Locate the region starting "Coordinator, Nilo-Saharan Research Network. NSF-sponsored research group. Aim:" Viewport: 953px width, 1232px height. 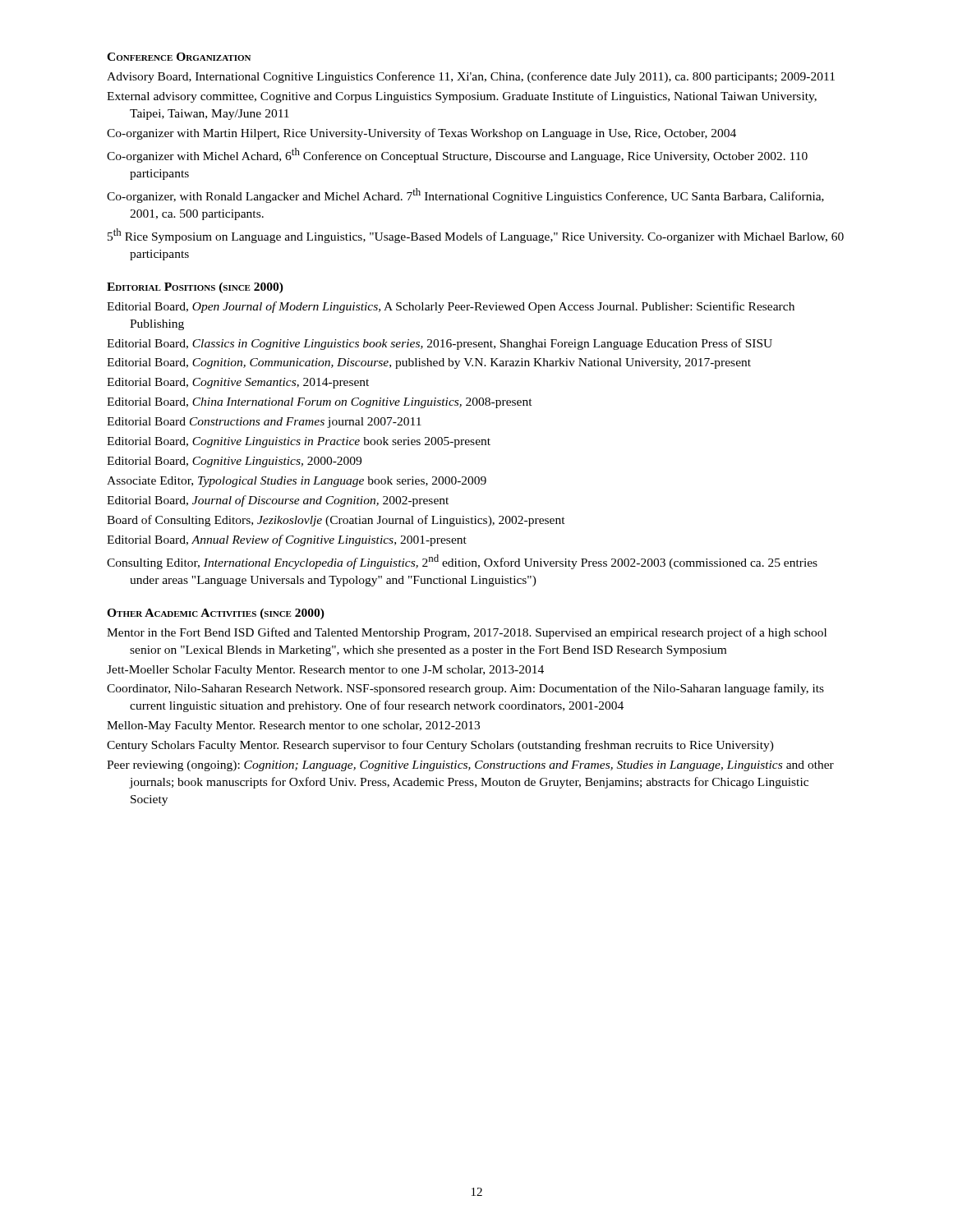(x=465, y=697)
